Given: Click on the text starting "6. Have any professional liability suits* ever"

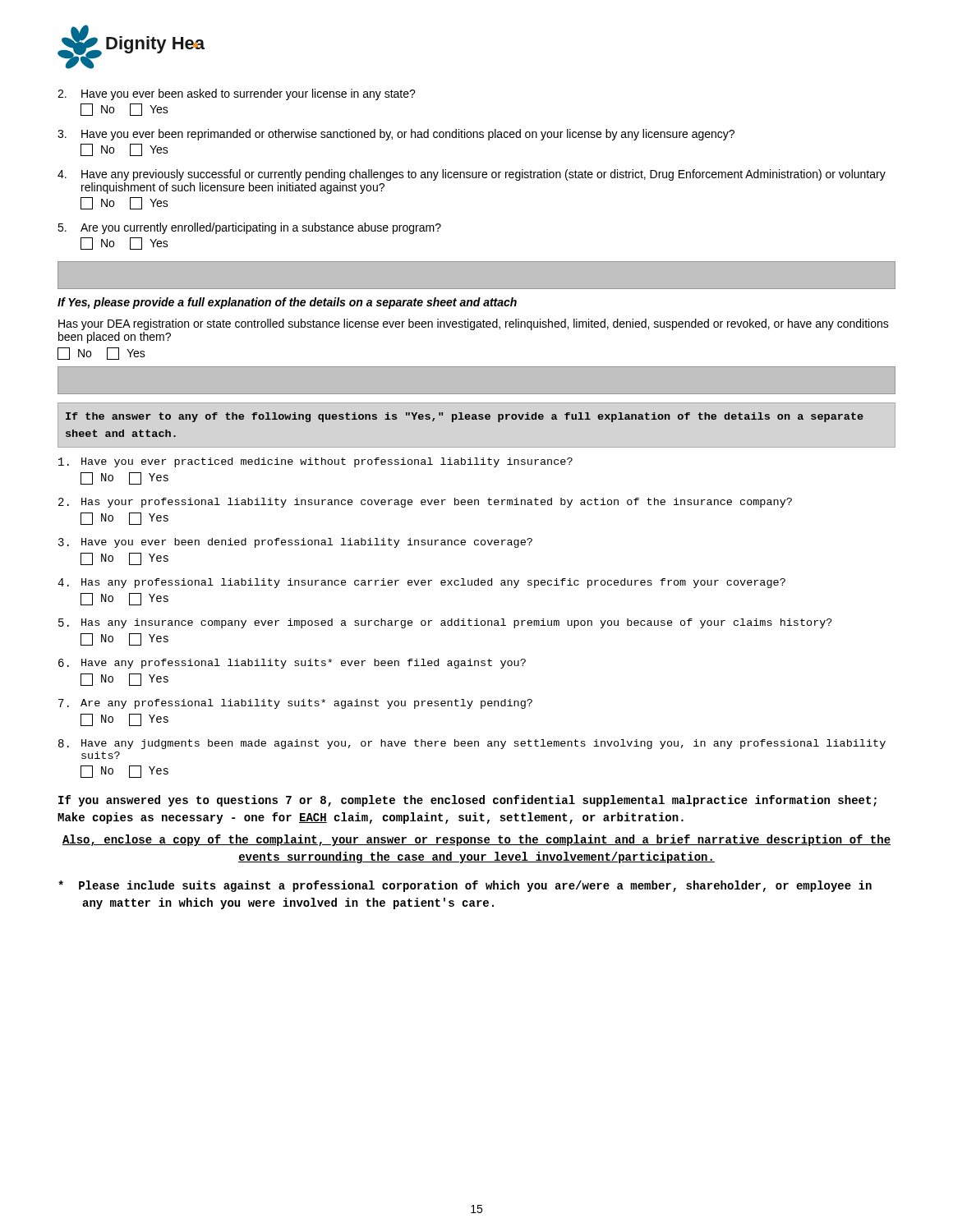Looking at the screenshot, I should click(476, 672).
